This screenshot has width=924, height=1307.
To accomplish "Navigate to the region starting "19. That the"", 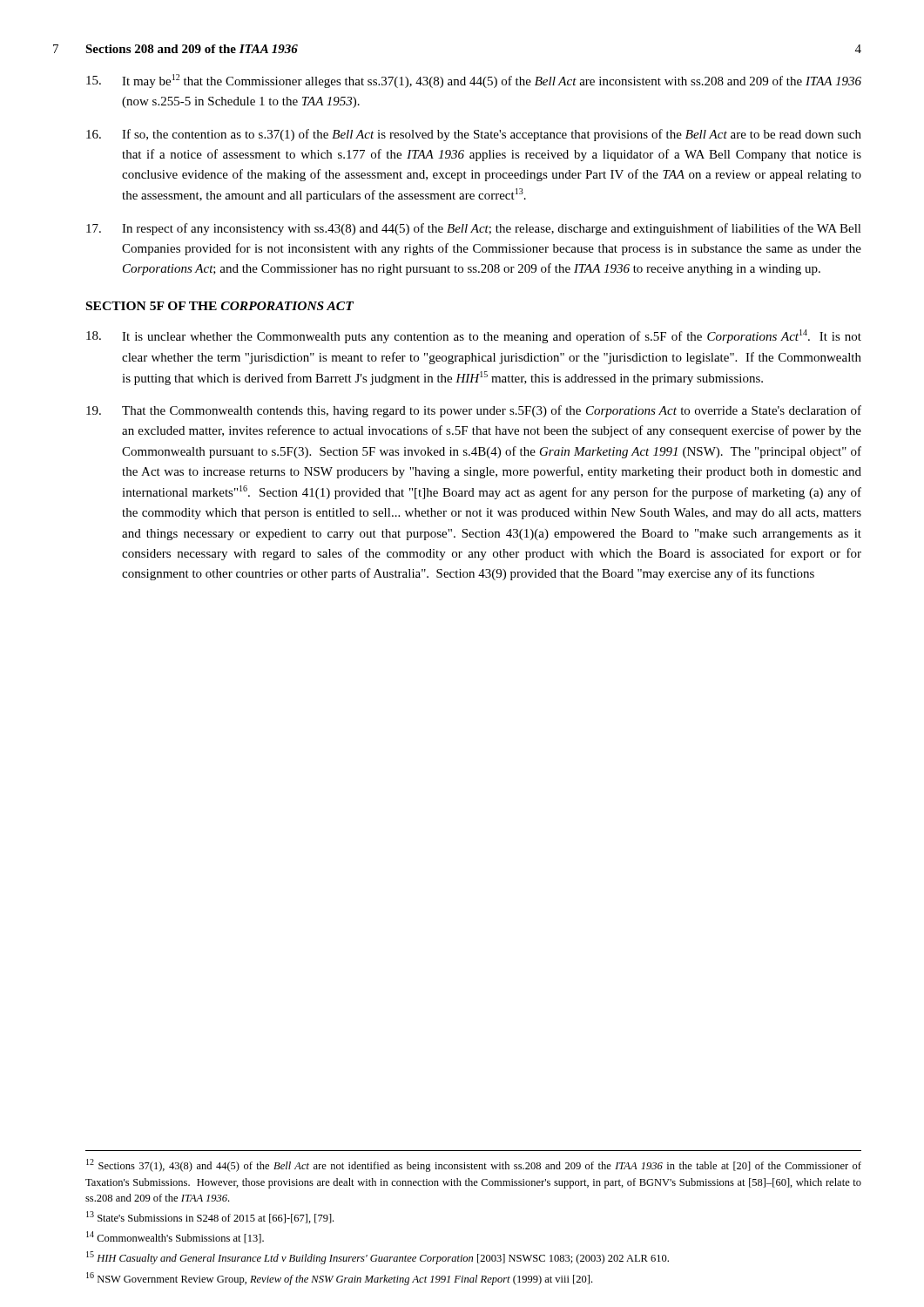I will 473,492.
